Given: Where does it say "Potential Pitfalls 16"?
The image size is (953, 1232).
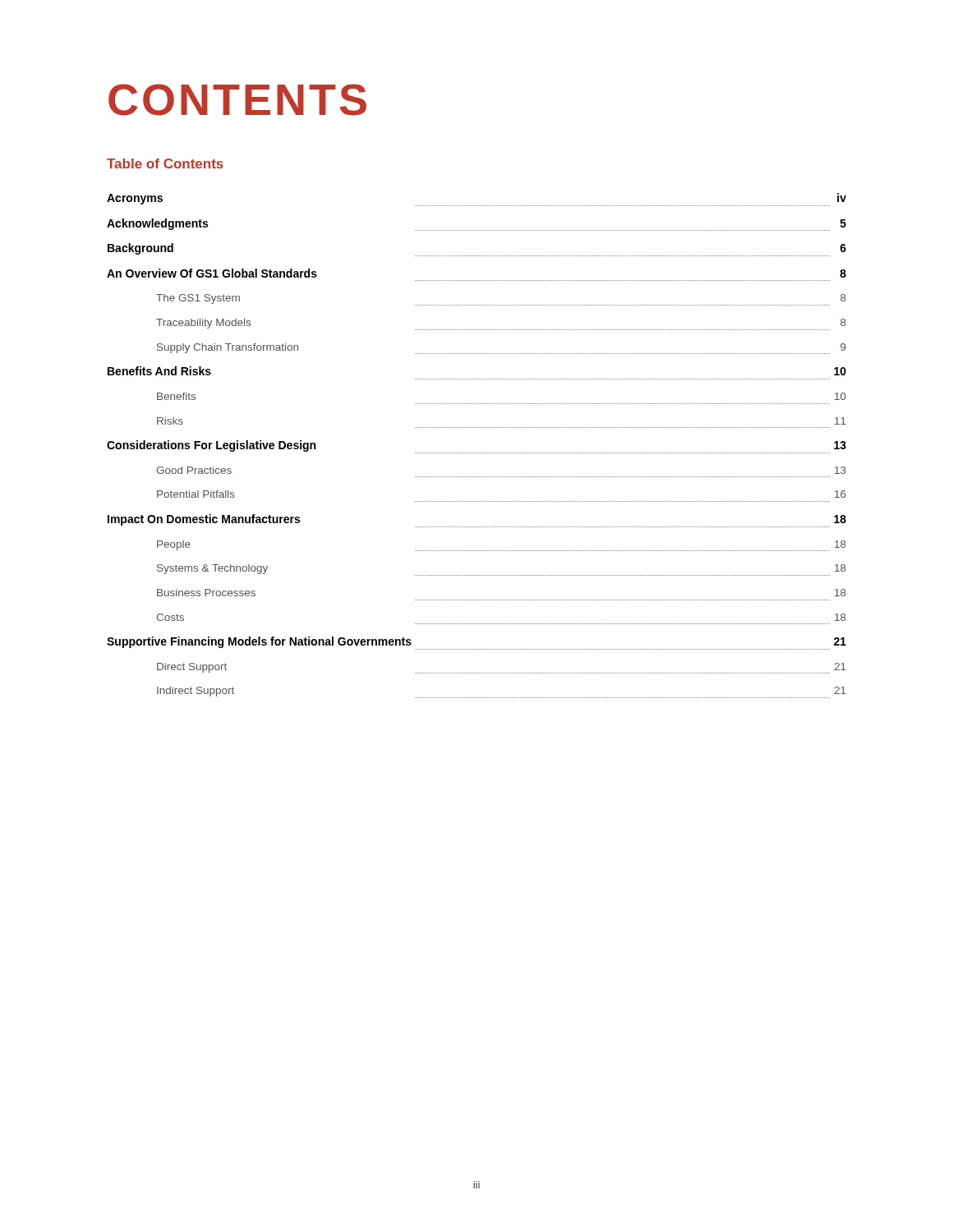Looking at the screenshot, I should (x=476, y=495).
